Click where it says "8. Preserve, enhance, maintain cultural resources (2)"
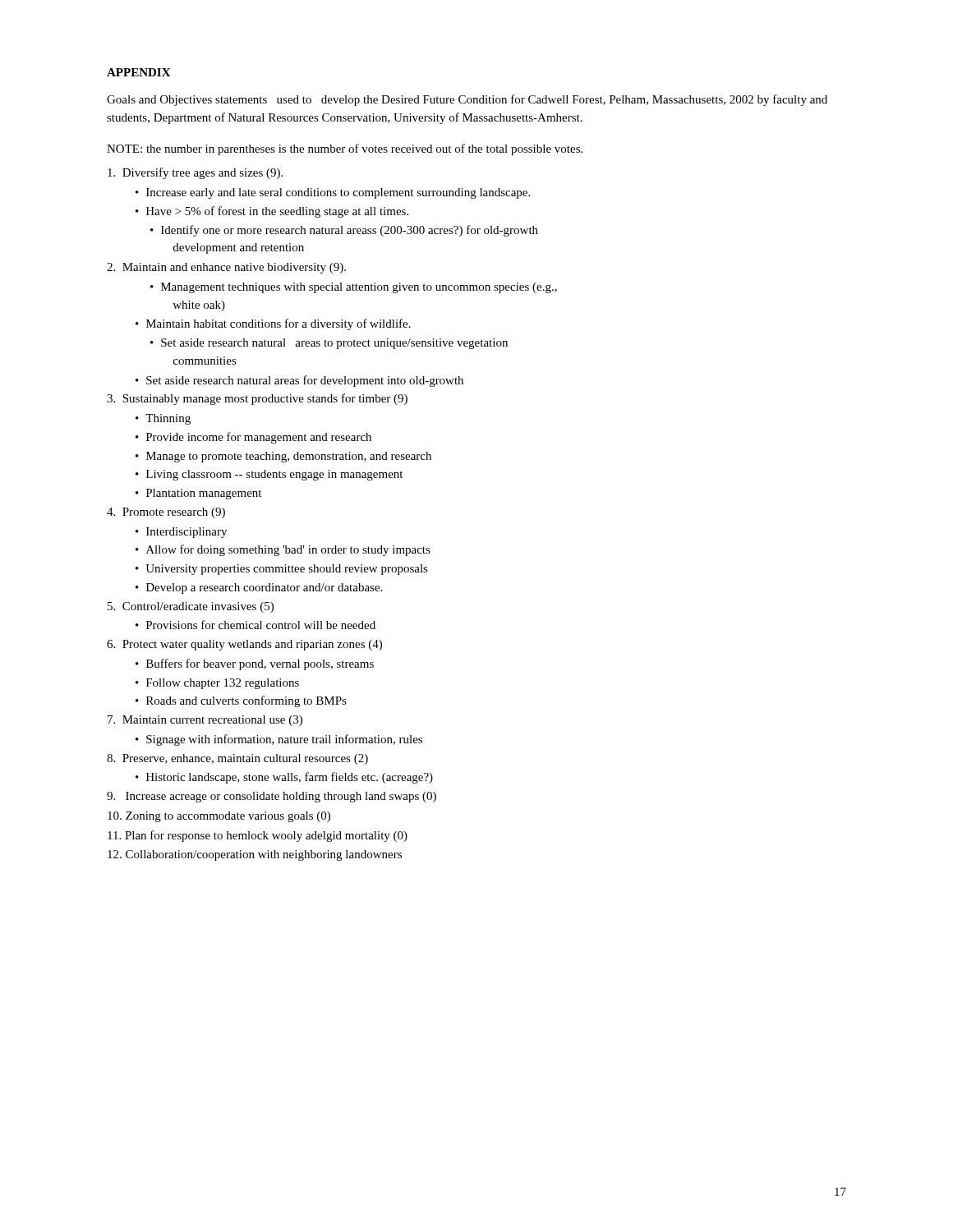Viewport: 953px width, 1232px height. (238, 758)
